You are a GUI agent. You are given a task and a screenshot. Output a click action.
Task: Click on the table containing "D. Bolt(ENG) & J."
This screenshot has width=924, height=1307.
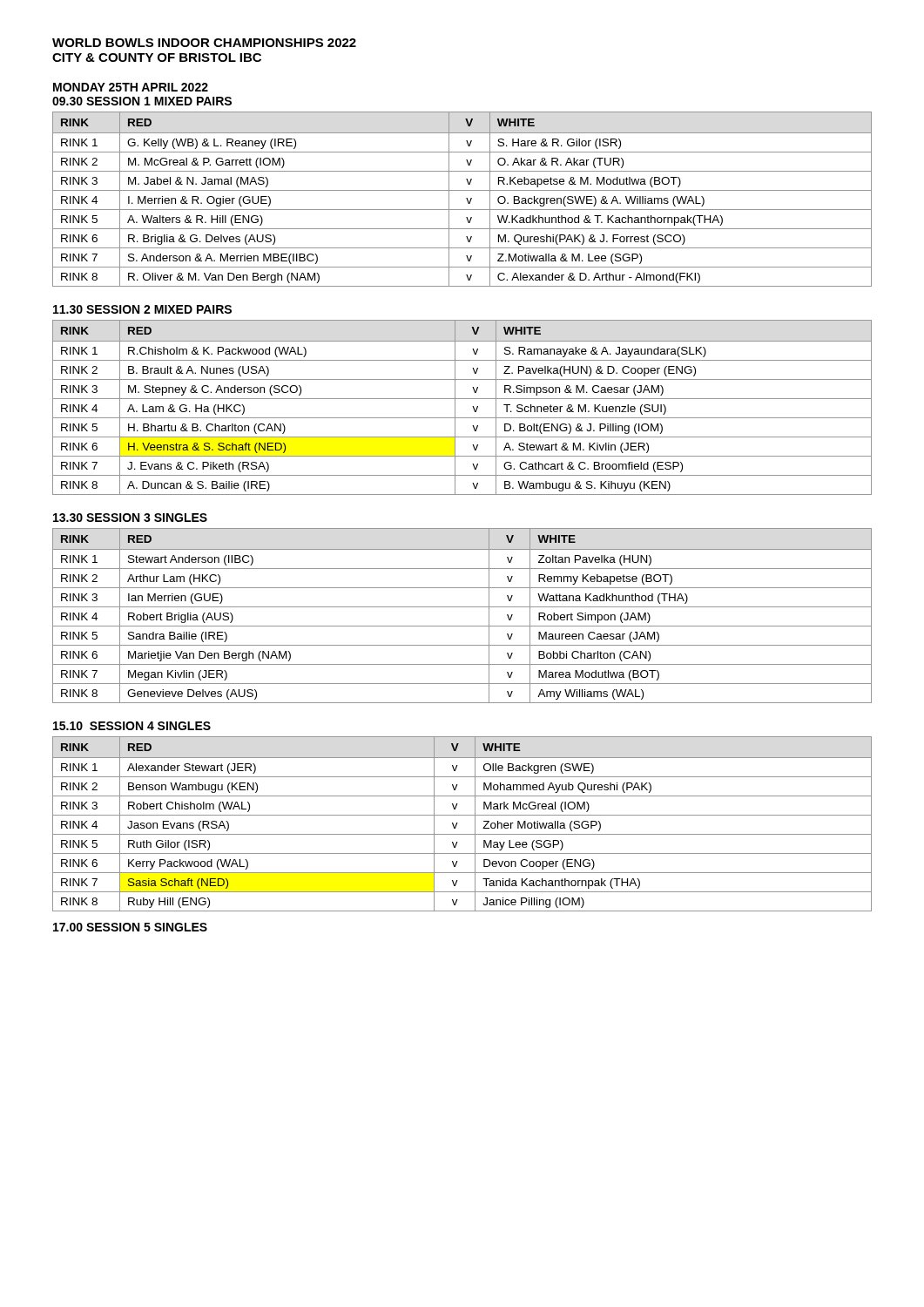point(462,407)
